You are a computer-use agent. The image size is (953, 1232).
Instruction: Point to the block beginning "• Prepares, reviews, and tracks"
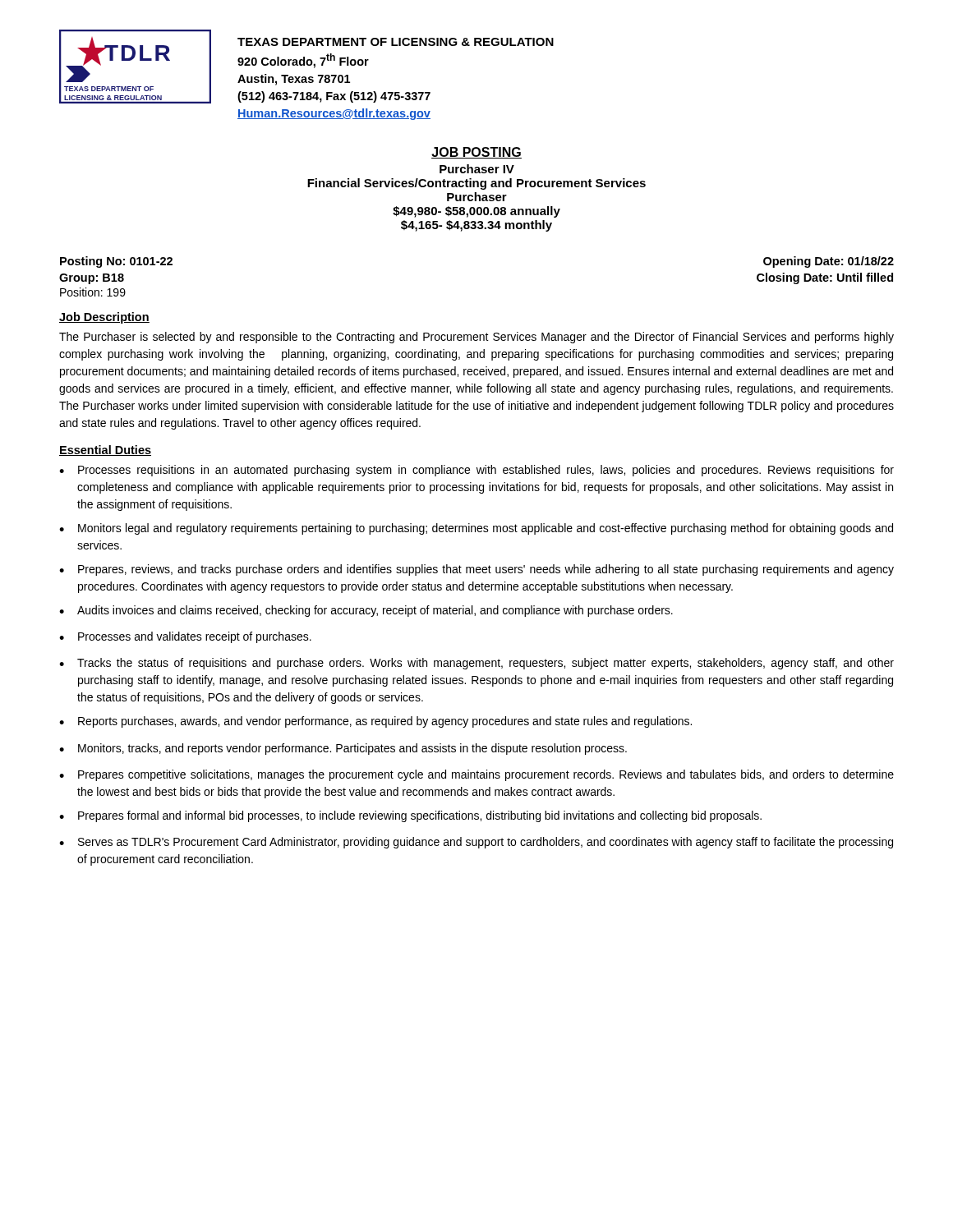[476, 578]
